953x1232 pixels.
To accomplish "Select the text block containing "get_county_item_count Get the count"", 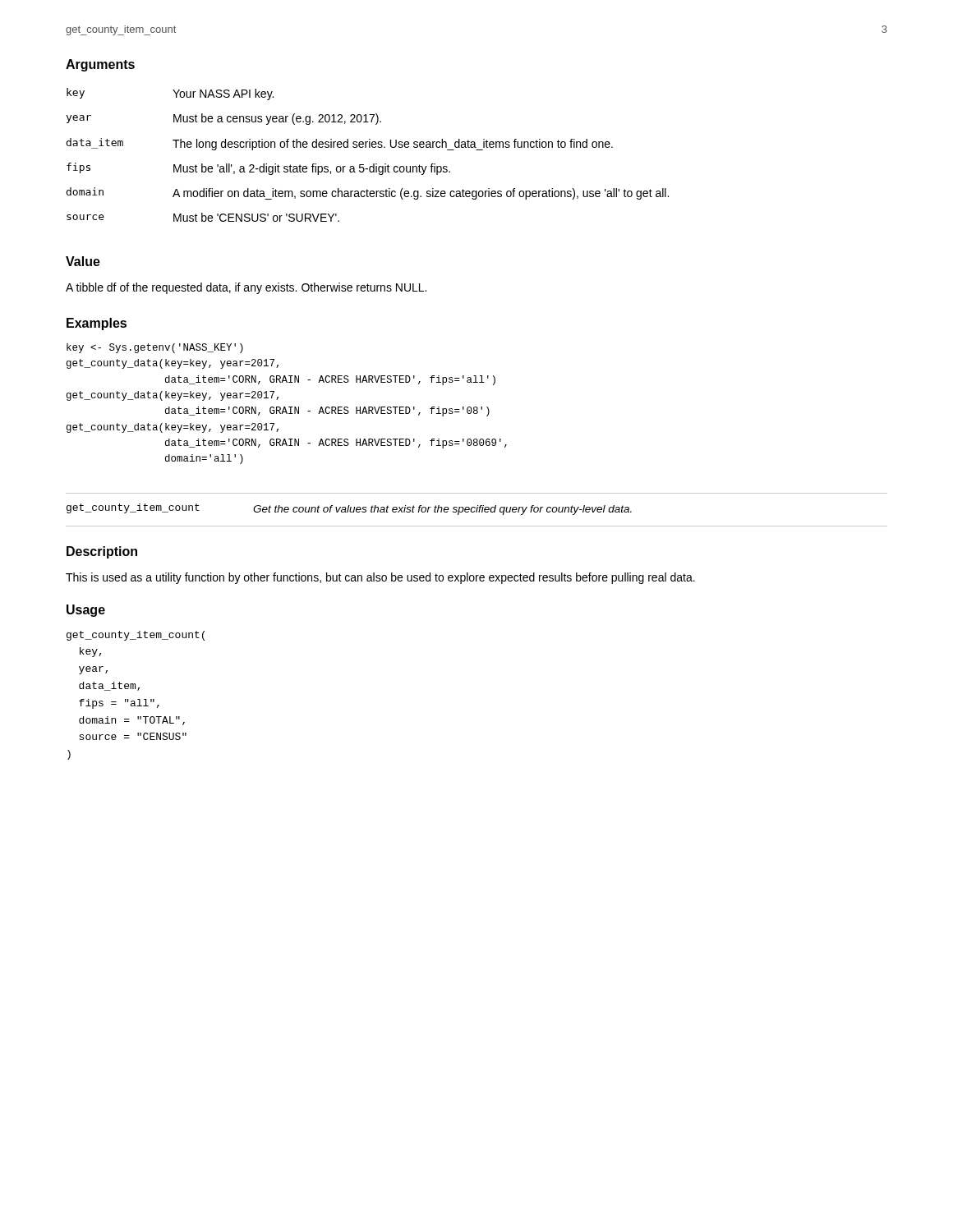I will 349,509.
